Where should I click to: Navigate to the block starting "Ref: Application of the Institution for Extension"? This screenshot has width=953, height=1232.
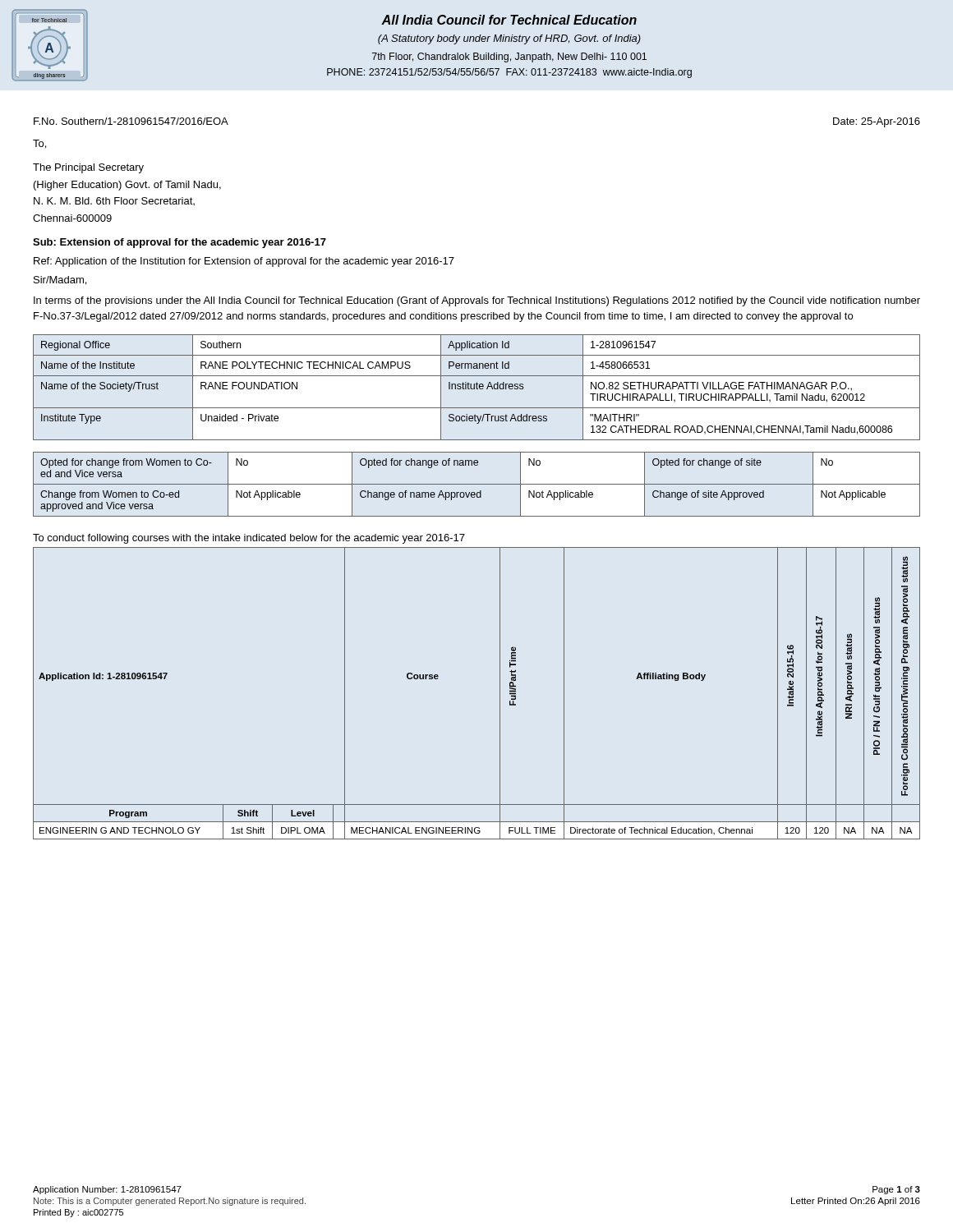point(244,261)
